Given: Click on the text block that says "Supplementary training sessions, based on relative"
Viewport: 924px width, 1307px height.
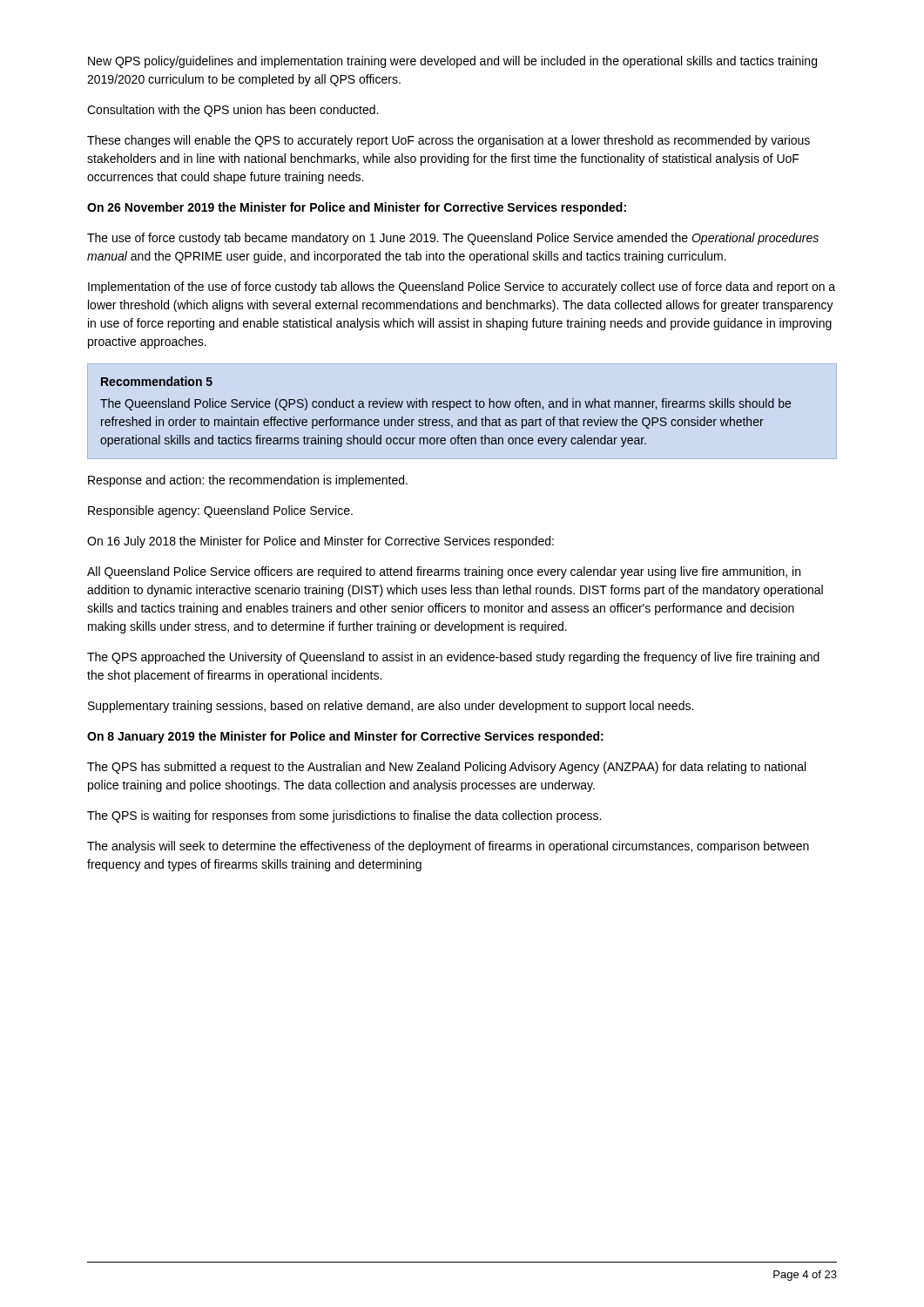Looking at the screenshot, I should tap(391, 706).
